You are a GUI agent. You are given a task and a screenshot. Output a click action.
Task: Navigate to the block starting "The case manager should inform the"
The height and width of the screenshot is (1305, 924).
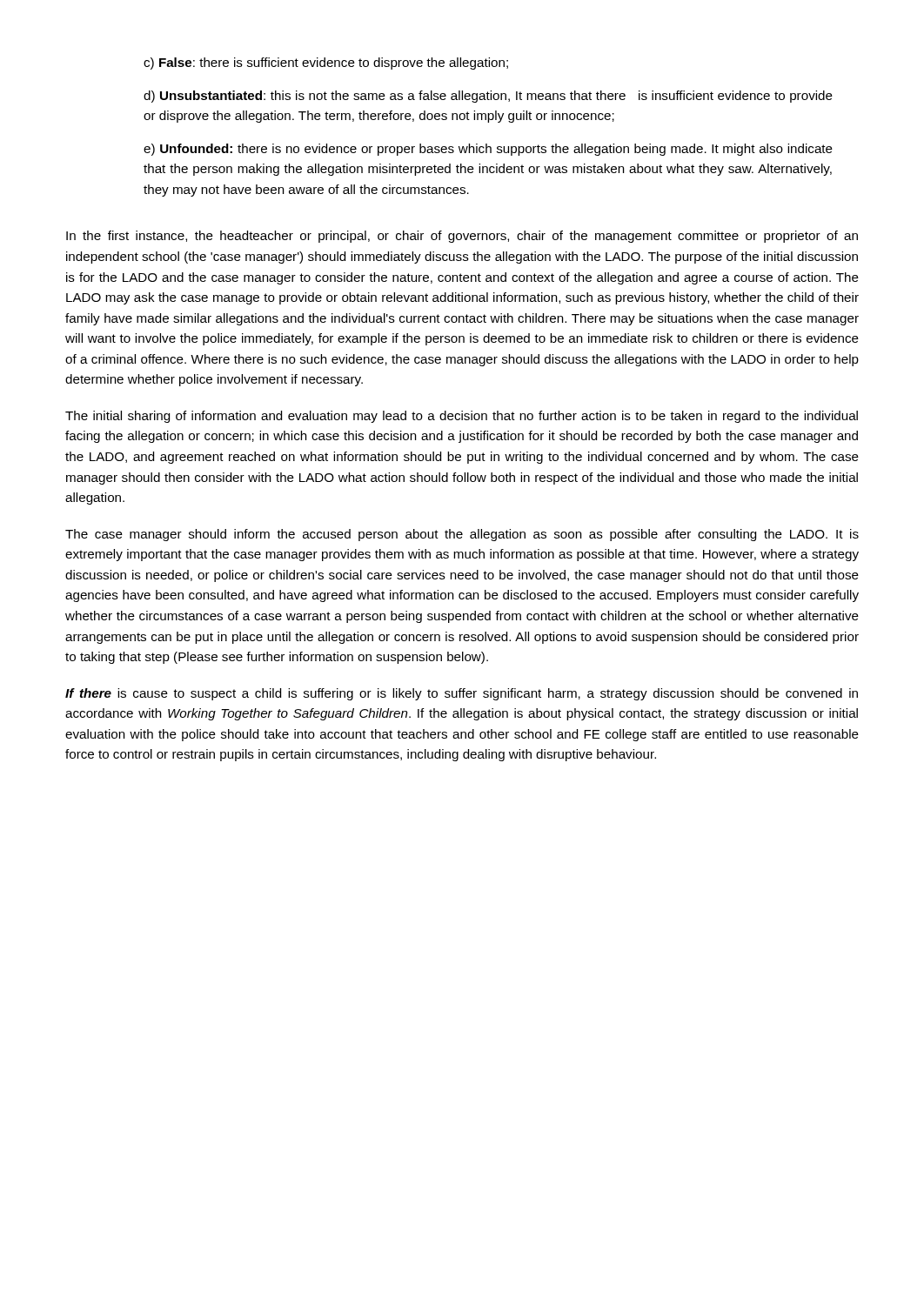462,595
